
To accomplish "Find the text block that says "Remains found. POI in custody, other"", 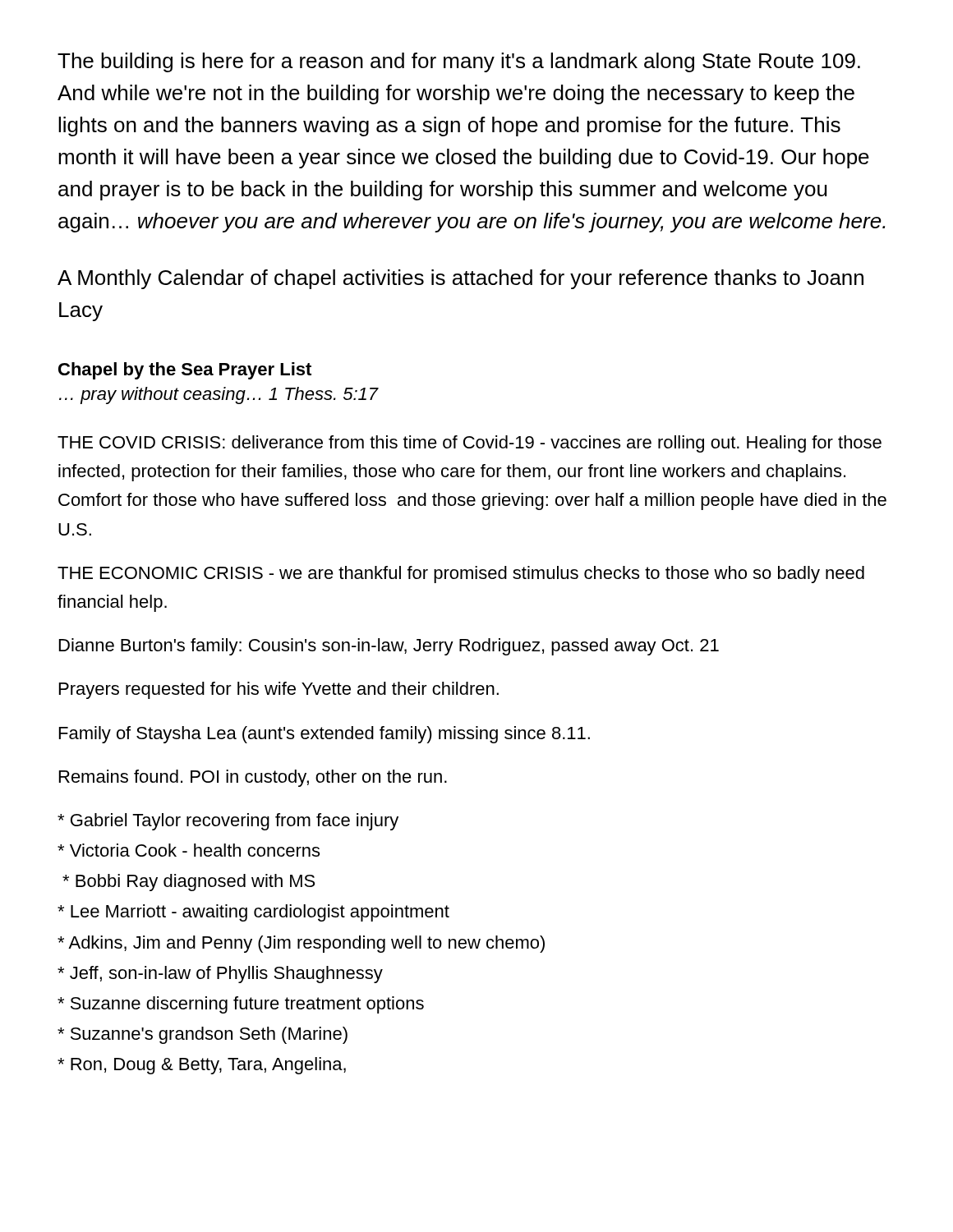I will pyautogui.click(x=253, y=776).
